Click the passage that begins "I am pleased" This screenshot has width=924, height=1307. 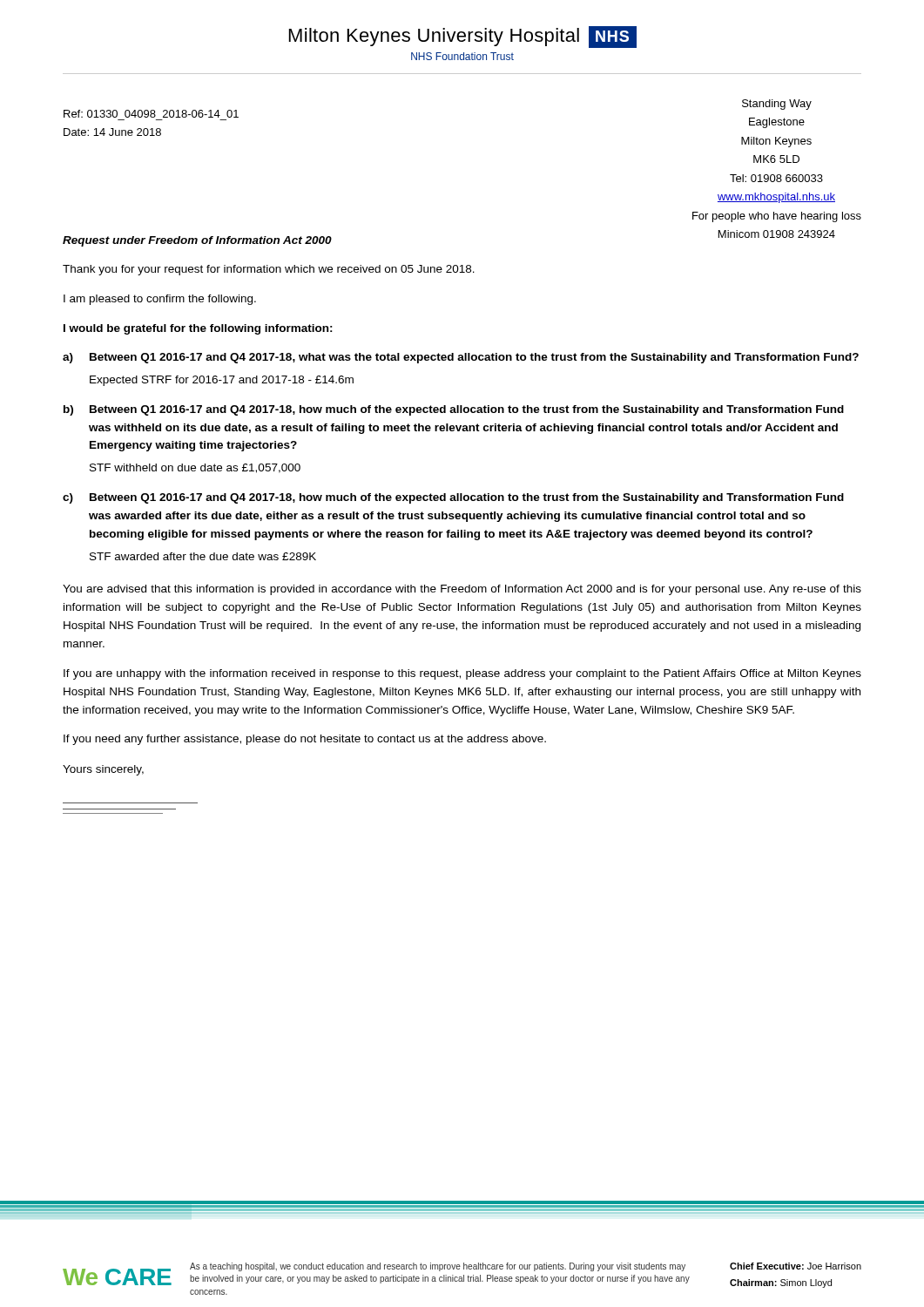(x=160, y=298)
